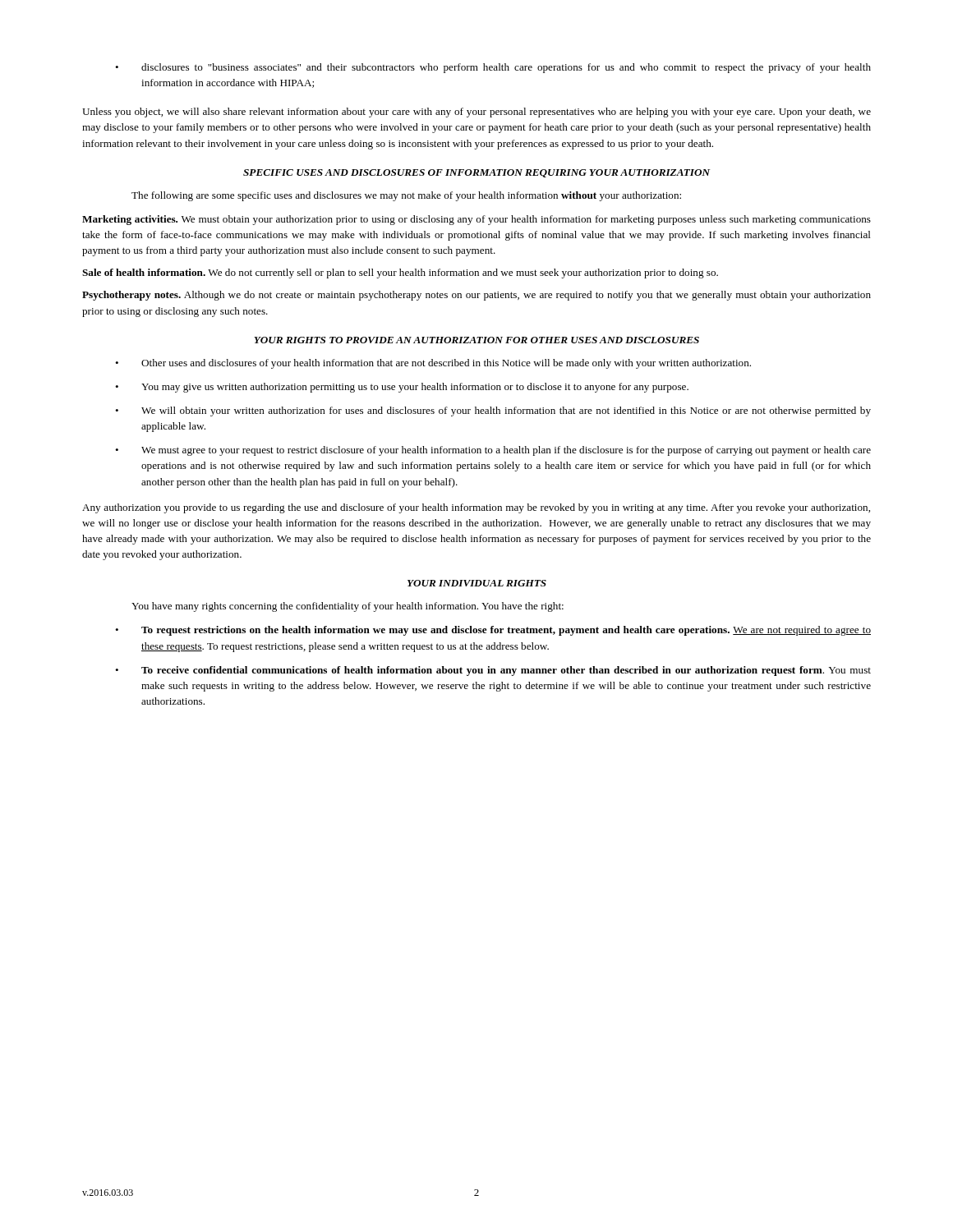953x1232 pixels.
Task: Find the block on this page that starts "• Other uses and disclosures of"
Action: point(493,362)
